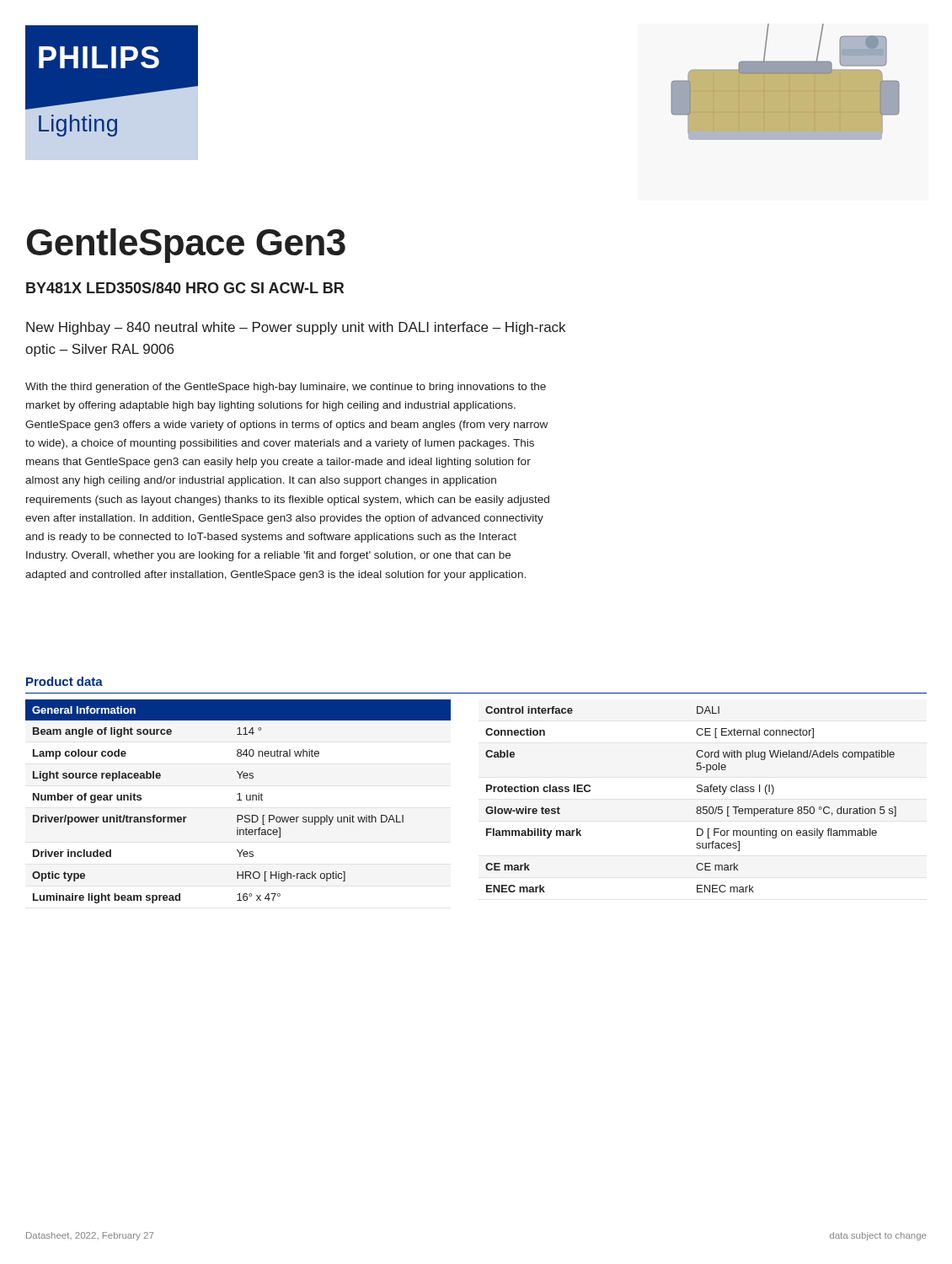The image size is (952, 1264).
Task: Click on the photo
Action: coord(783,112)
